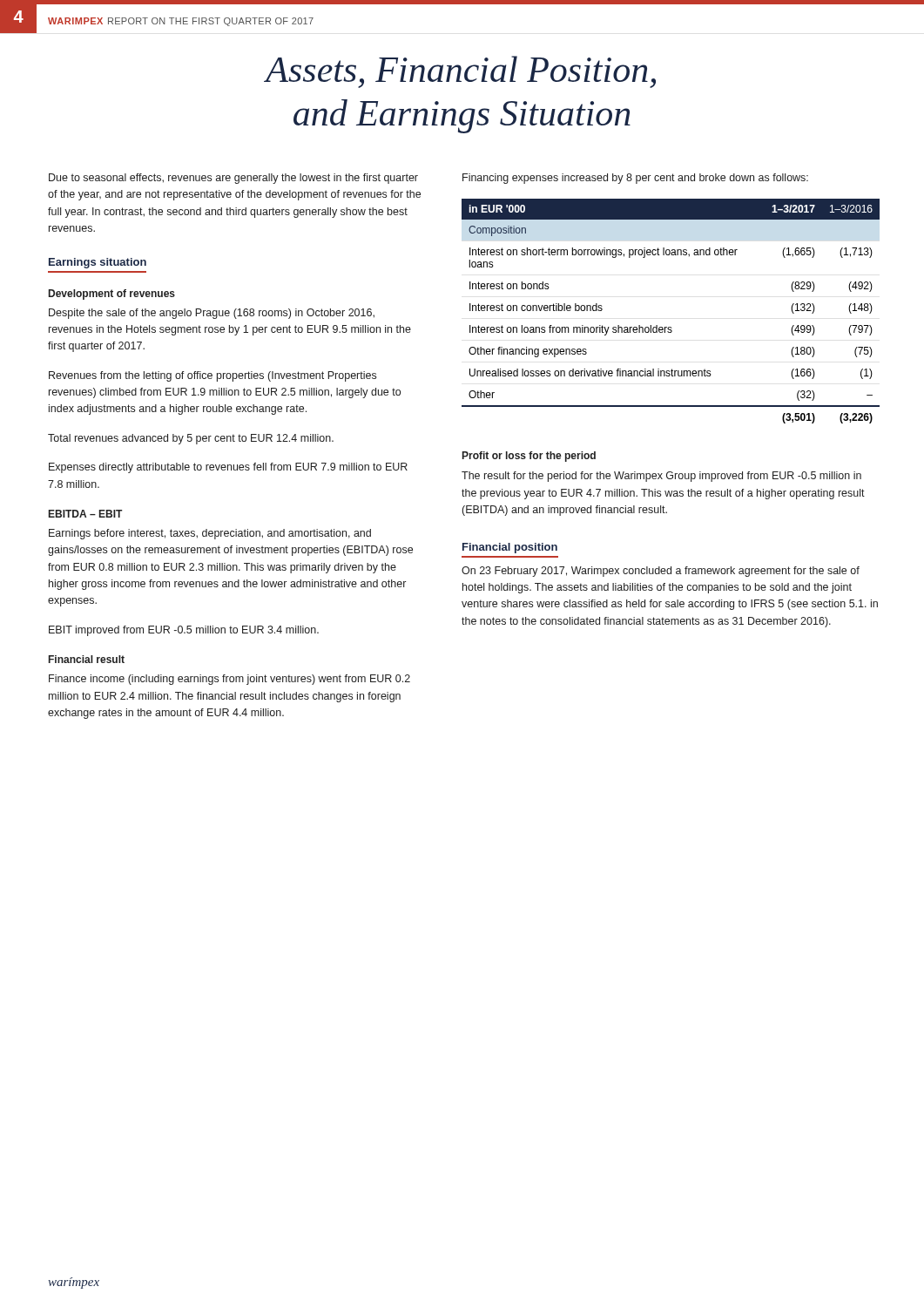Click on the element starting "Profit or loss"
The image size is (924, 1307).
[529, 456]
